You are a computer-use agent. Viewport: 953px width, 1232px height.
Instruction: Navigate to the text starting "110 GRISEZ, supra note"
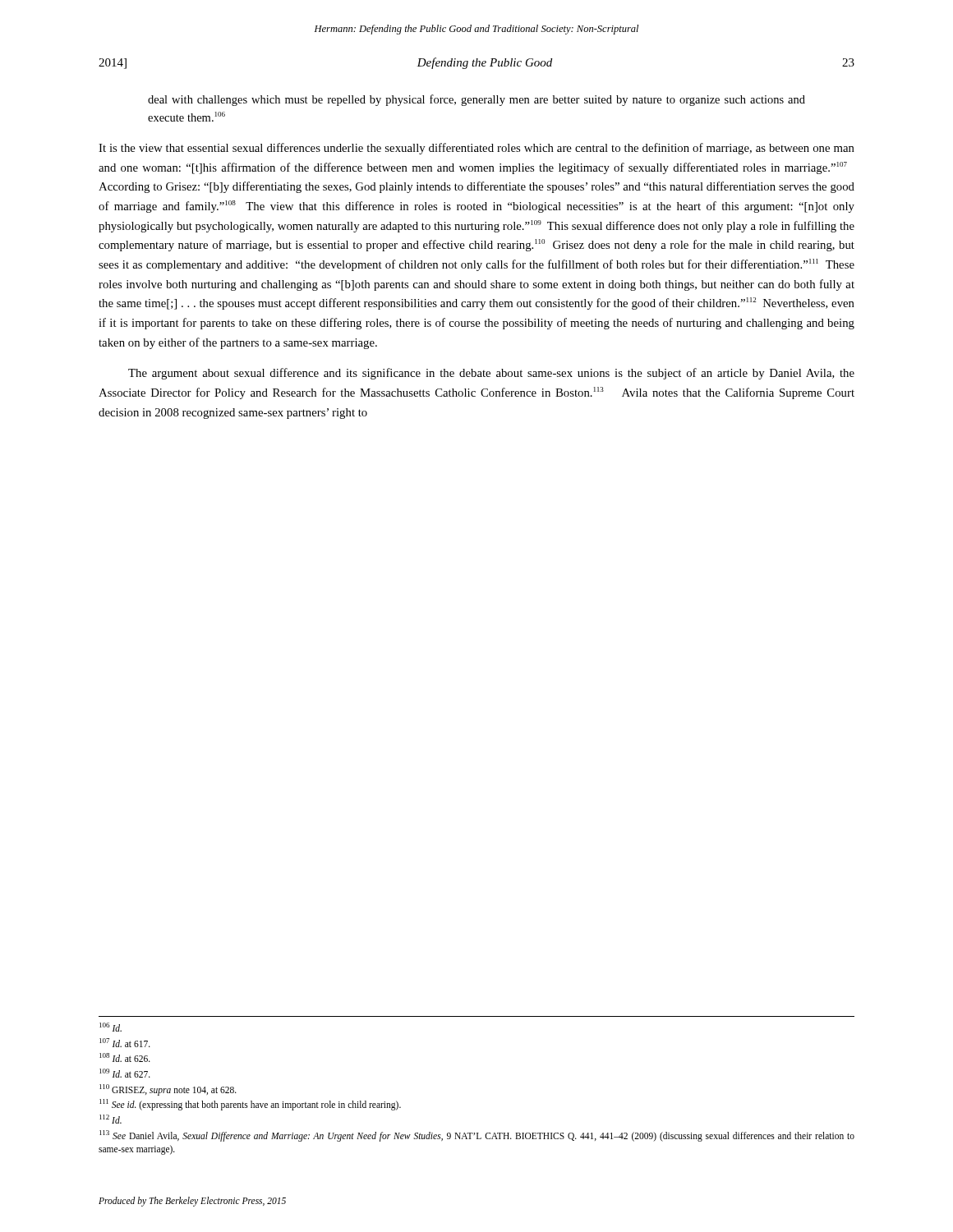[x=168, y=1089]
